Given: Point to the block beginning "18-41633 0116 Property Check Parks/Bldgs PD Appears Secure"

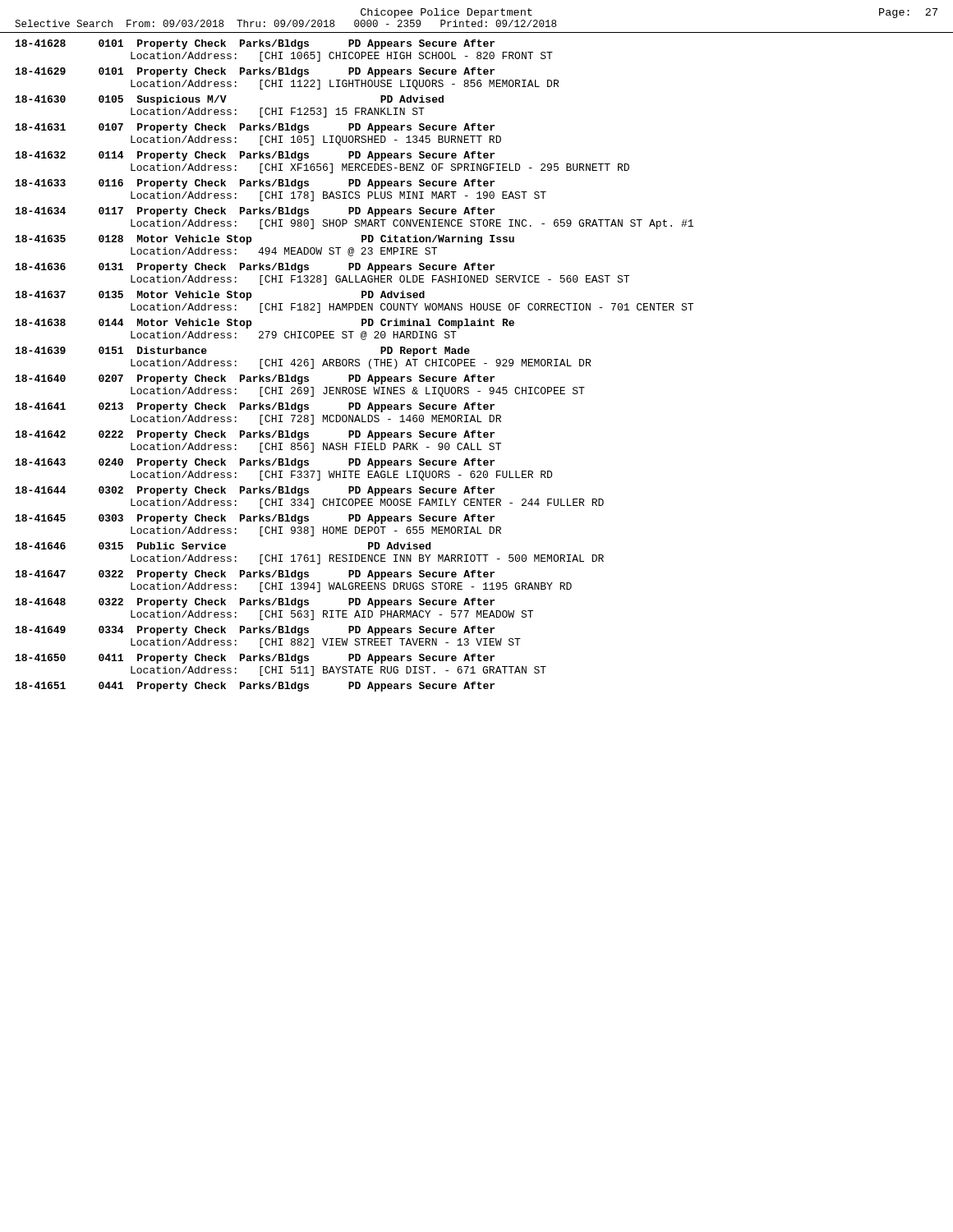Looking at the screenshot, I should (476, 190).
